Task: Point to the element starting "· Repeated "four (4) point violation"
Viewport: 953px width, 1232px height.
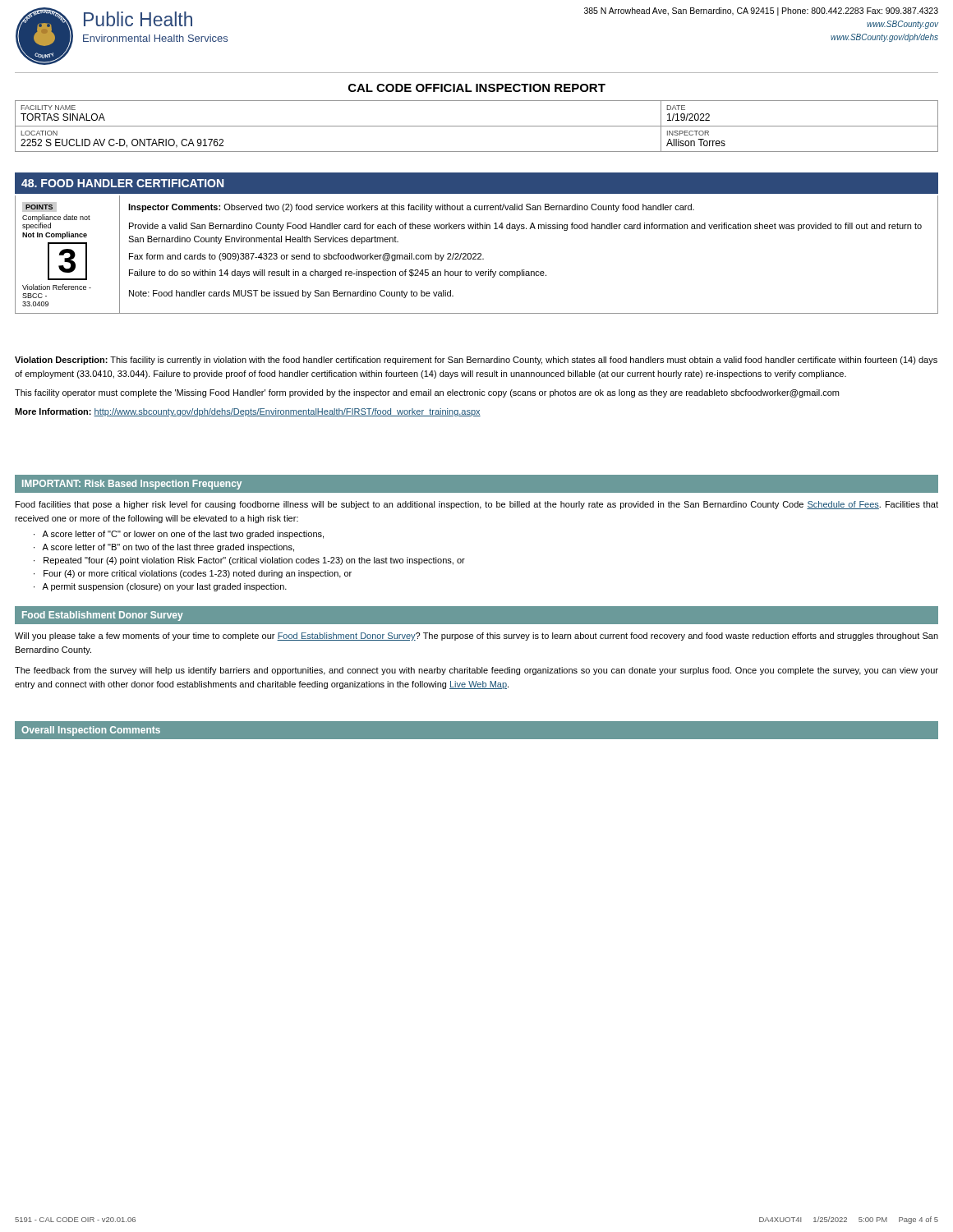Action: coord(249,560)
